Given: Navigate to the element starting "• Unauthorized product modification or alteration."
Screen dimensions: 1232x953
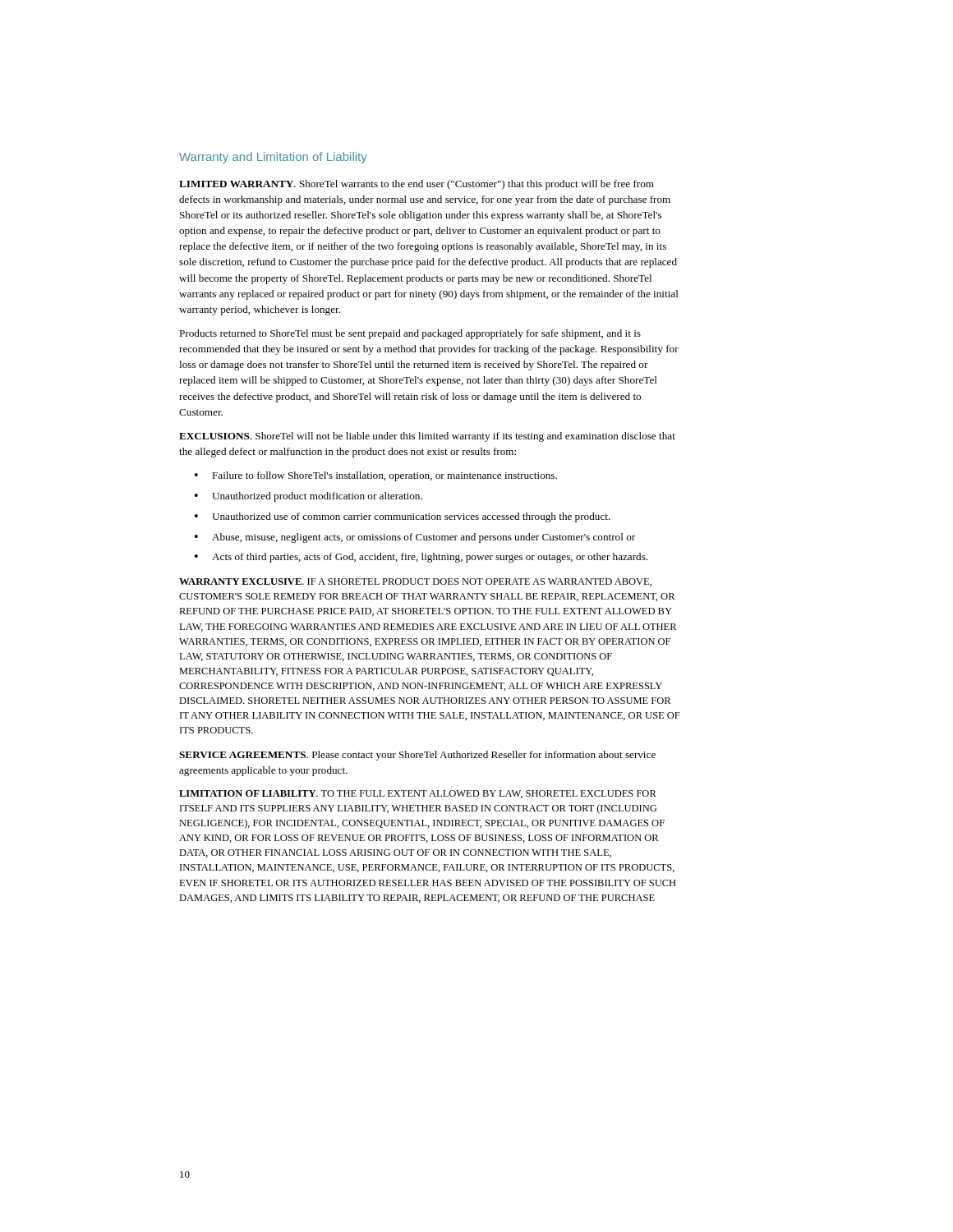Looking at the screenshot, I should [430, 496].
